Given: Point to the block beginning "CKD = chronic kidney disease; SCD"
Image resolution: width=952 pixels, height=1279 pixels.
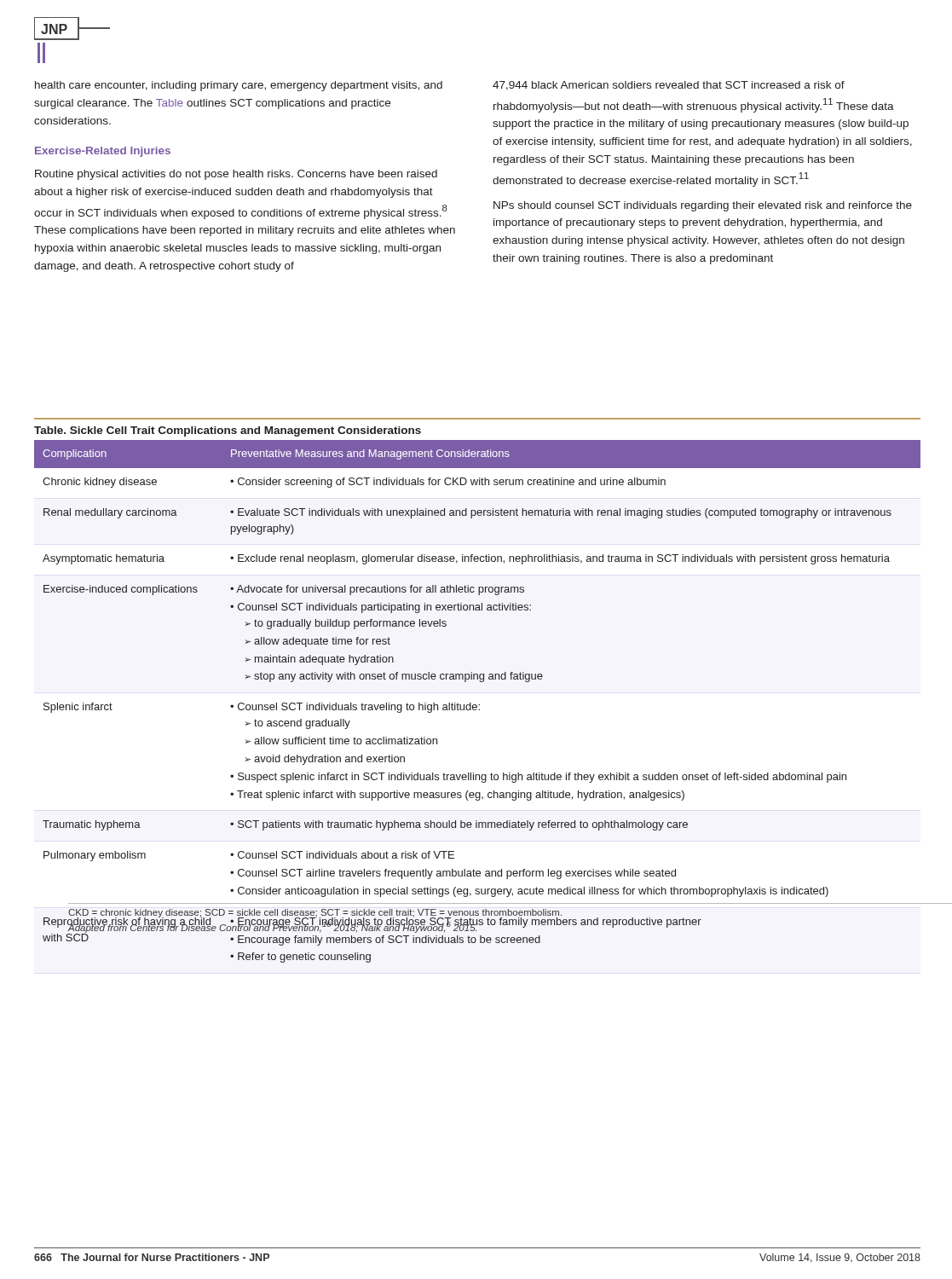Looking at the screenshot, I should click(510, 920).
